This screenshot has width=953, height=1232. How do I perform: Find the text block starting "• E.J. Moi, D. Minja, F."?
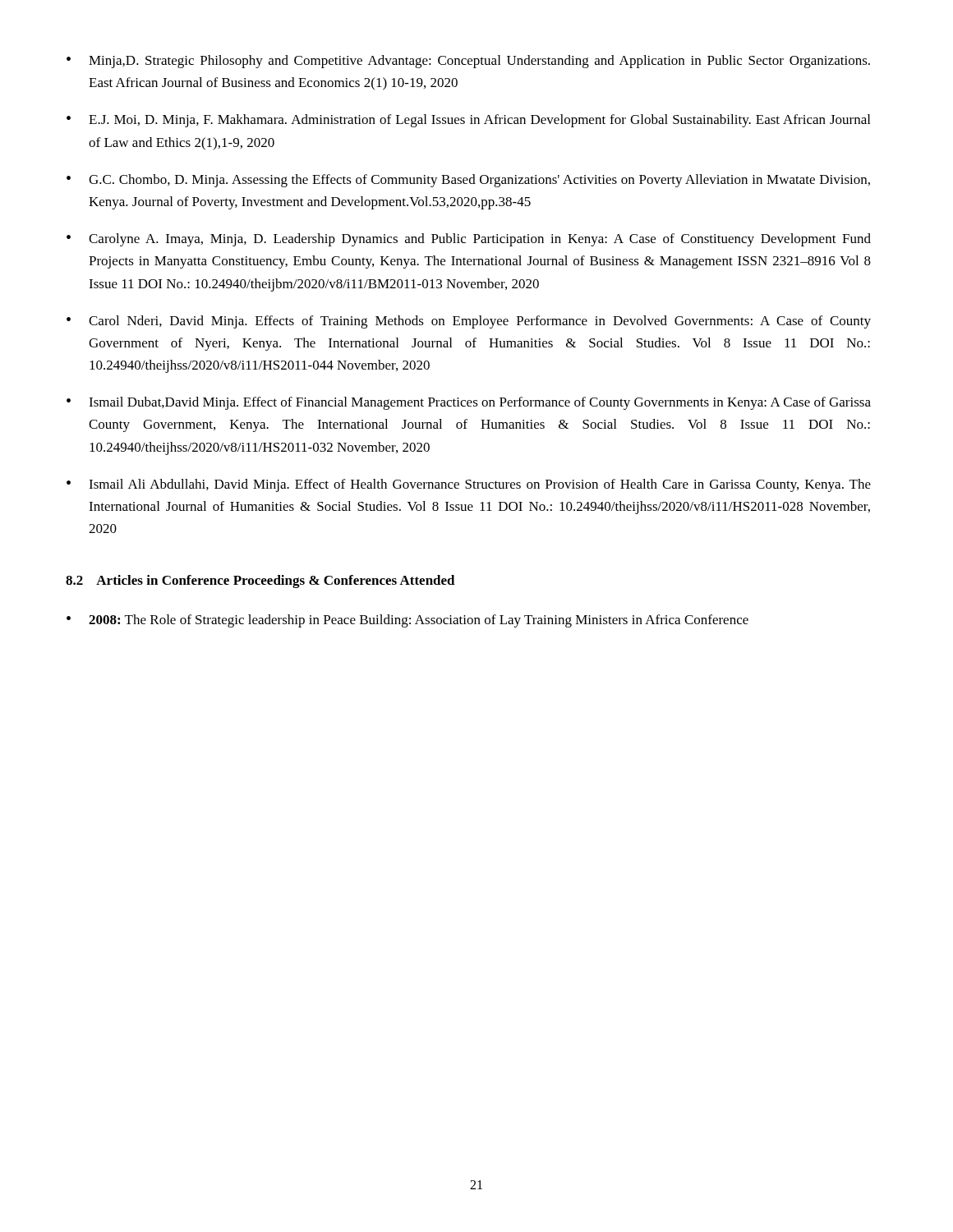pos(468,131)
